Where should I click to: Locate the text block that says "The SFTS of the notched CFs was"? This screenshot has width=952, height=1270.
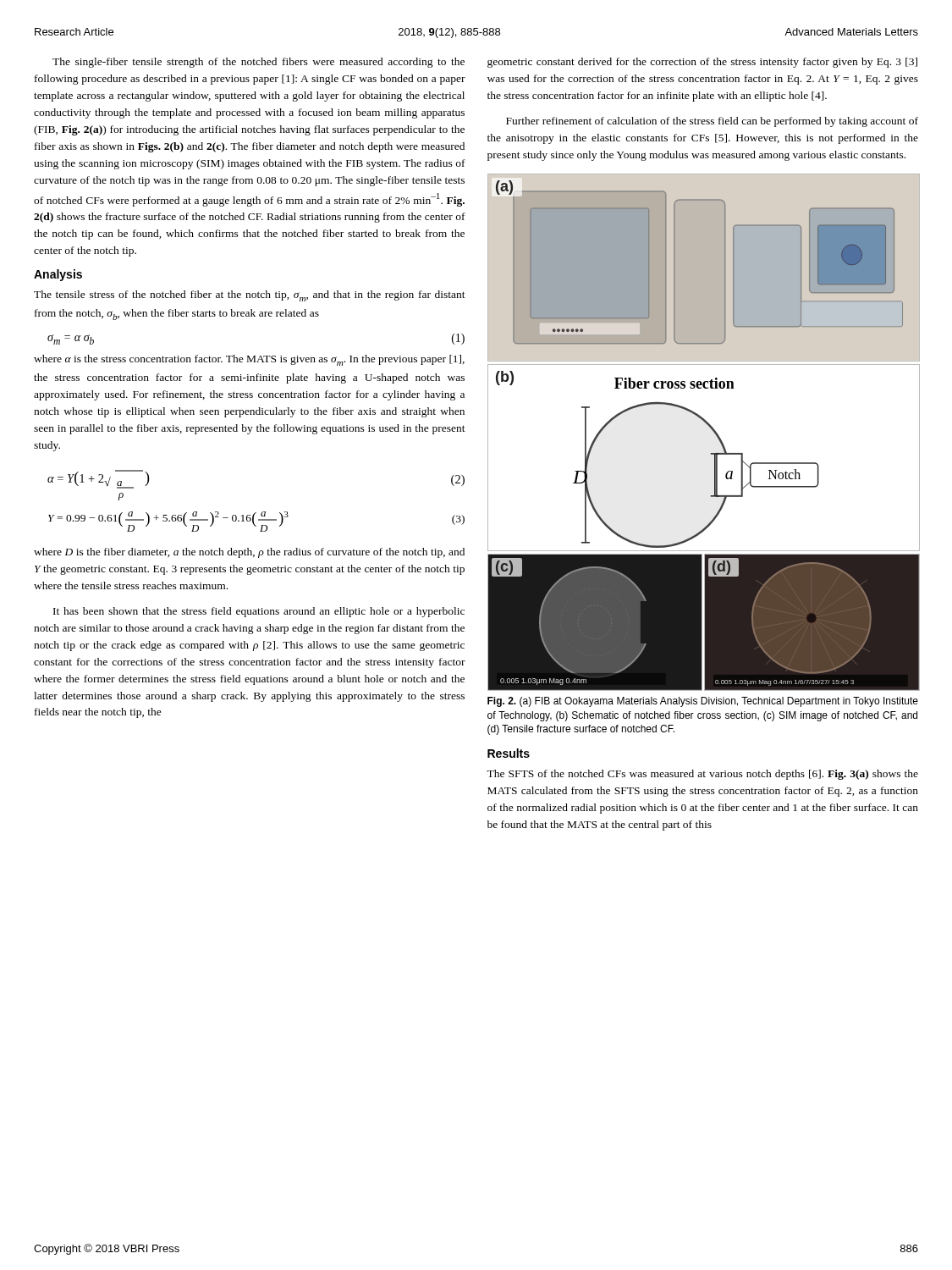click(x=703, y=799)
